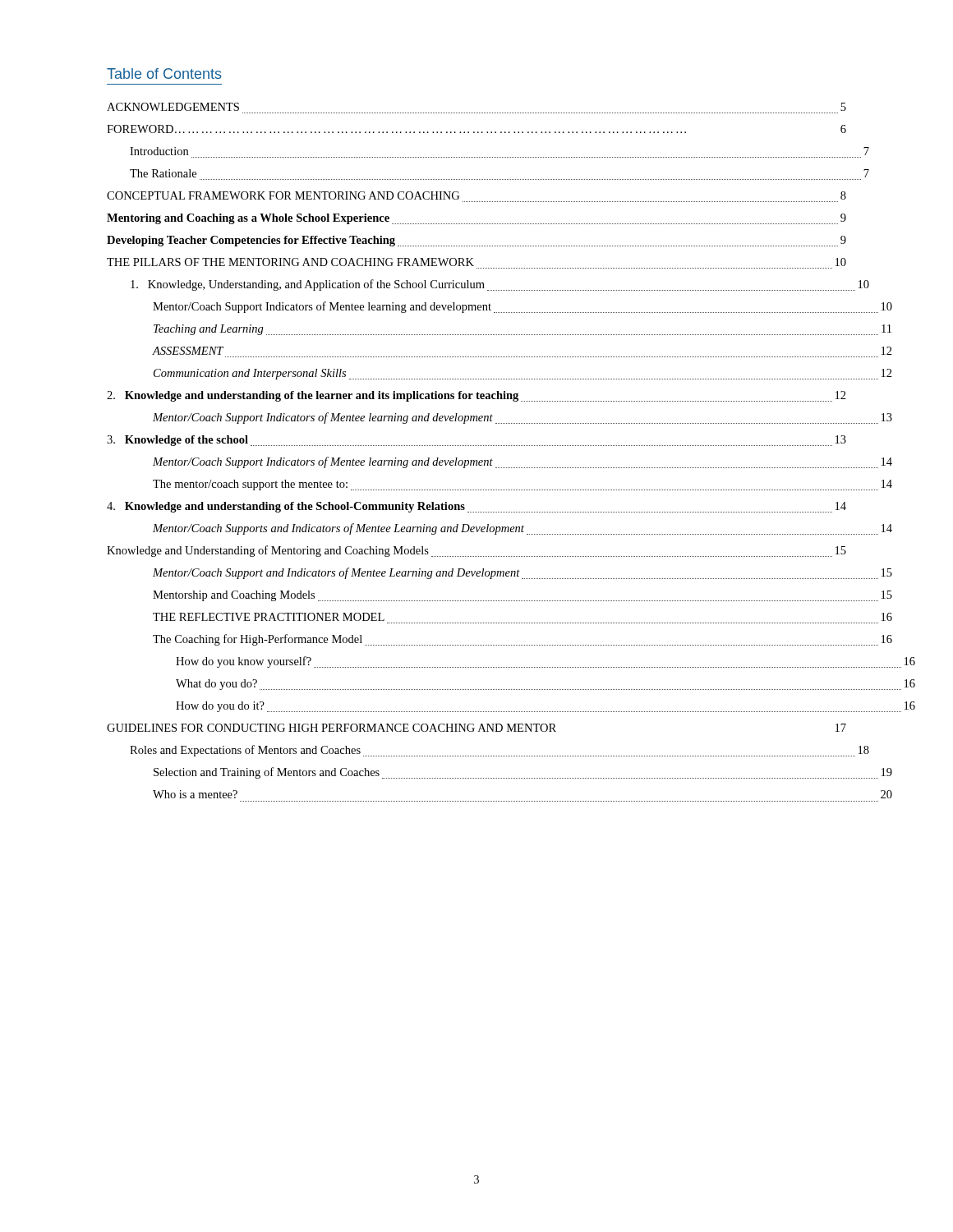Click where it says "THE REFLECTIVE PRACTITIONER MODEL 16"
953x1232 pixels.
tap(476, 617)
